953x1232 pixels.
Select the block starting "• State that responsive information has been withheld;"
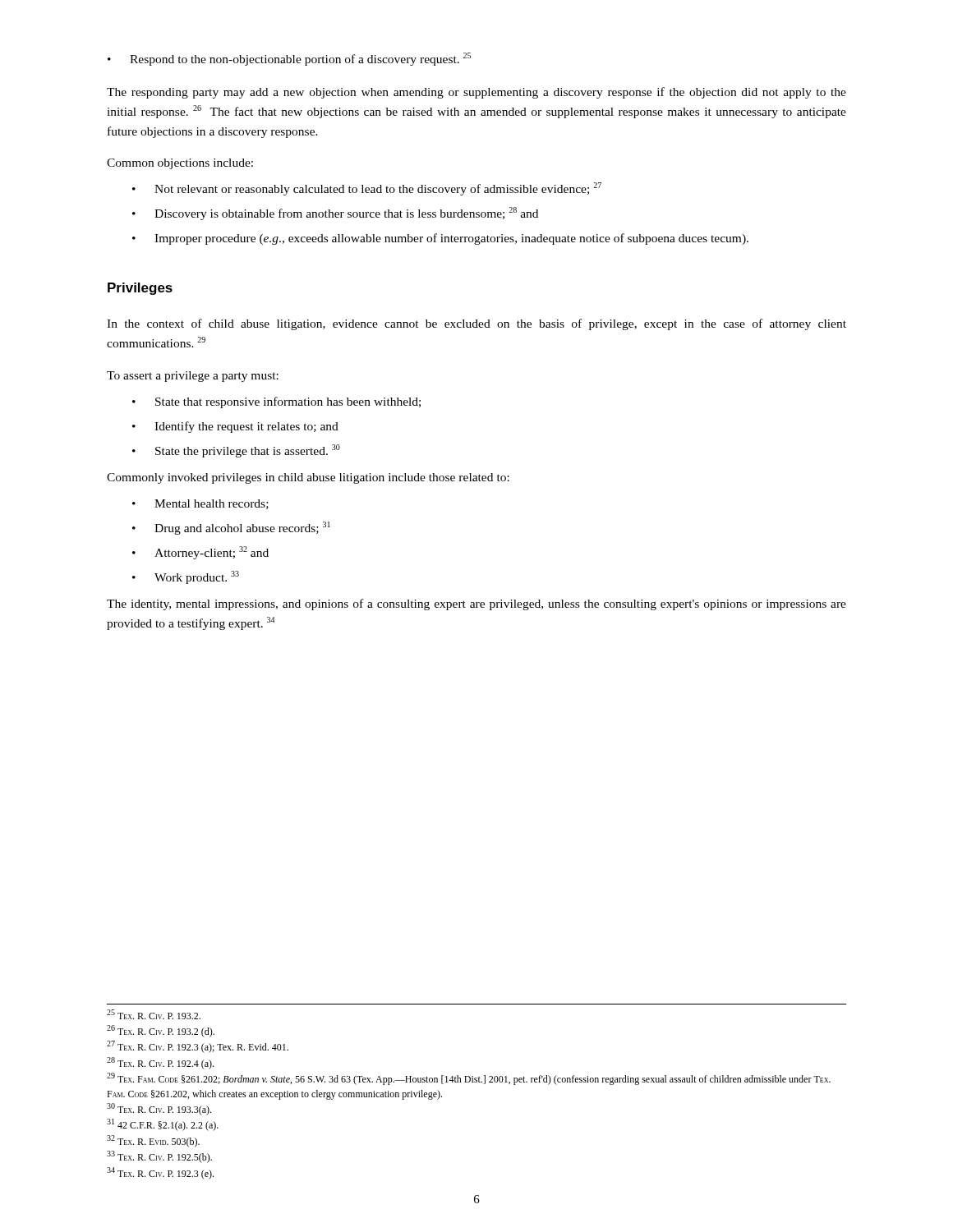click(x=276, y=402)
